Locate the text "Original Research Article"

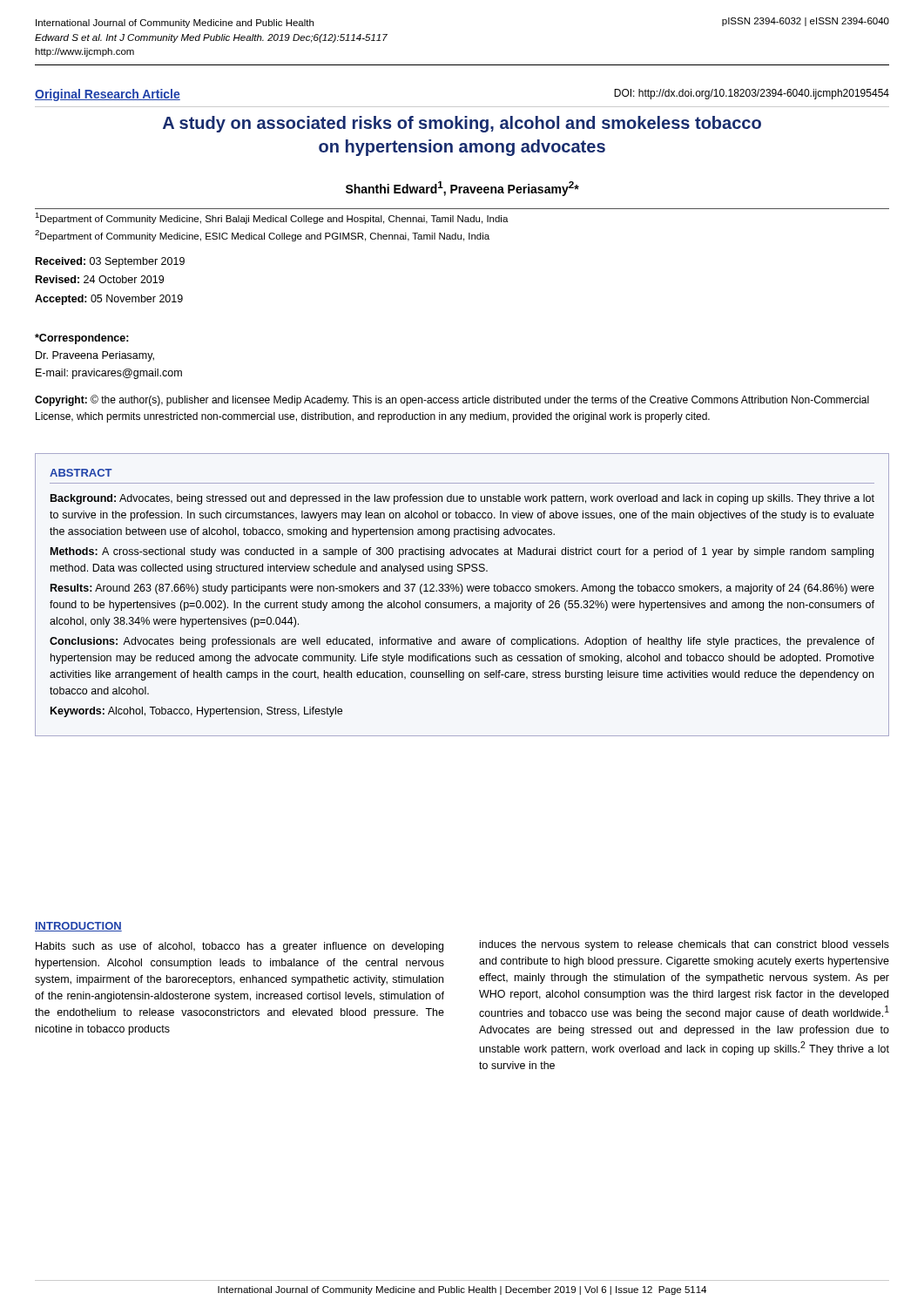[107, 94]
